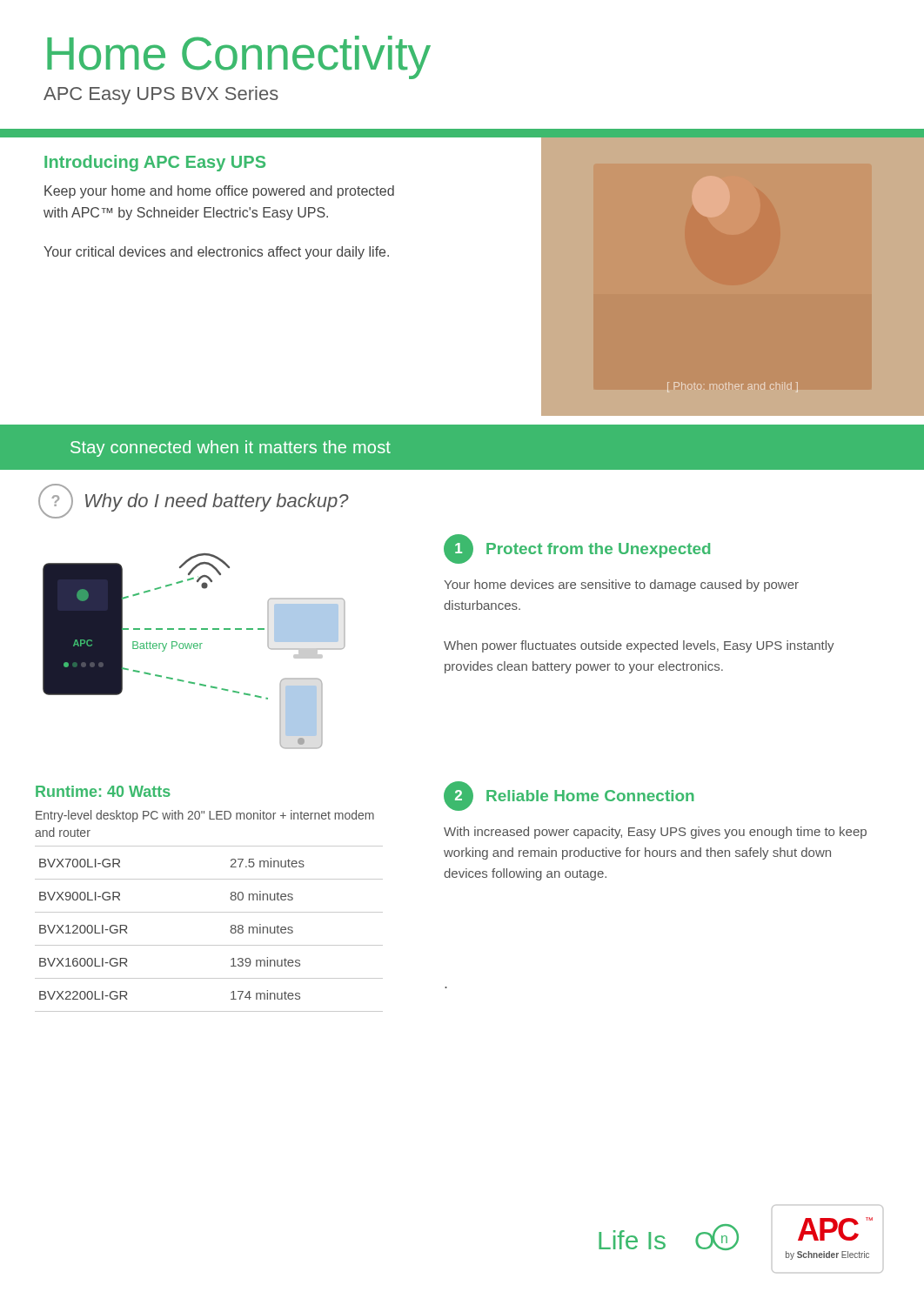
Task: Find "Runtime: 40 Watts" on this page
Action: coord(103,791)
